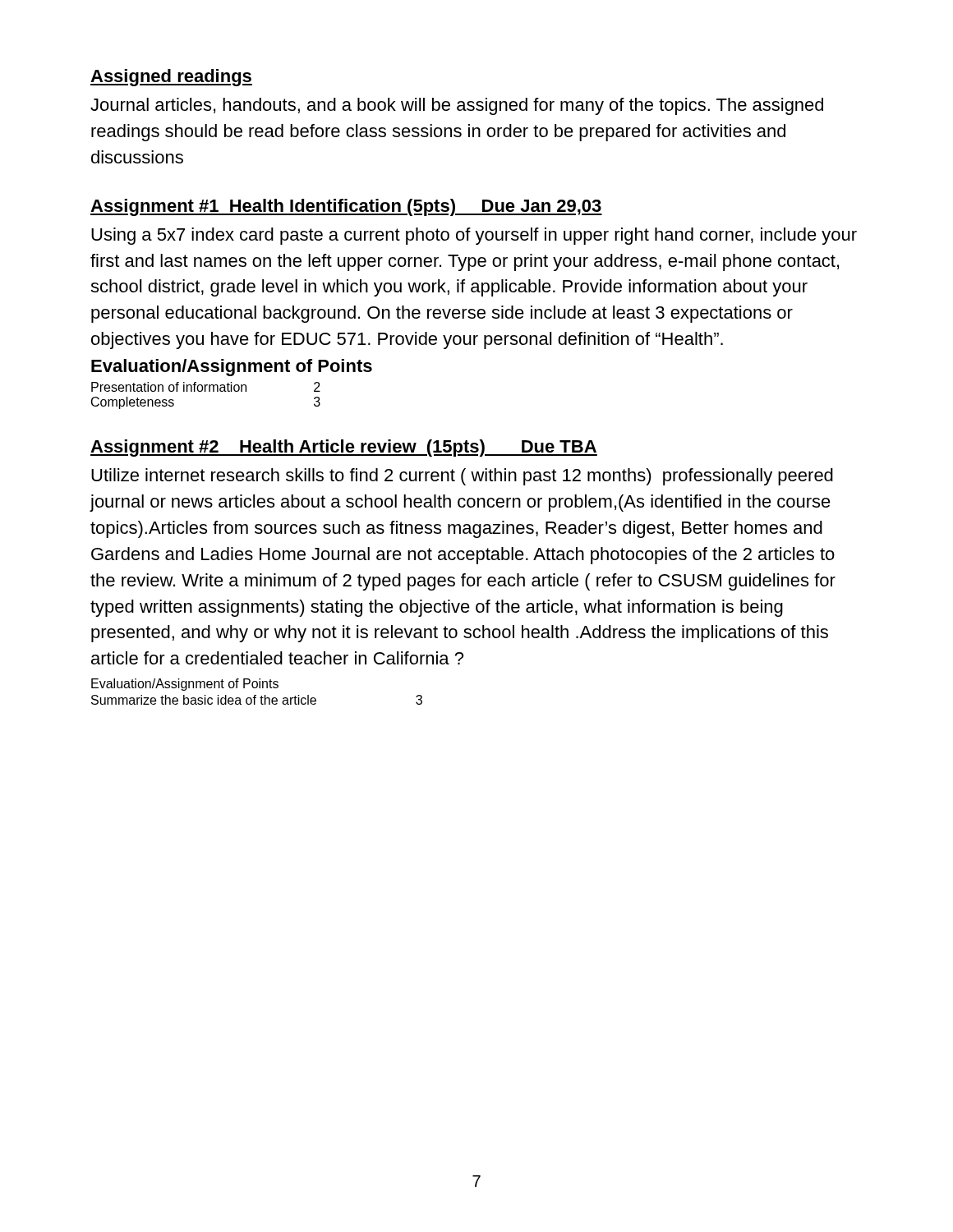Where is the passage that starts "Using a 5x7 index card paste a"?
This screenshot has height=1232, width=953.
click(474, 287)
